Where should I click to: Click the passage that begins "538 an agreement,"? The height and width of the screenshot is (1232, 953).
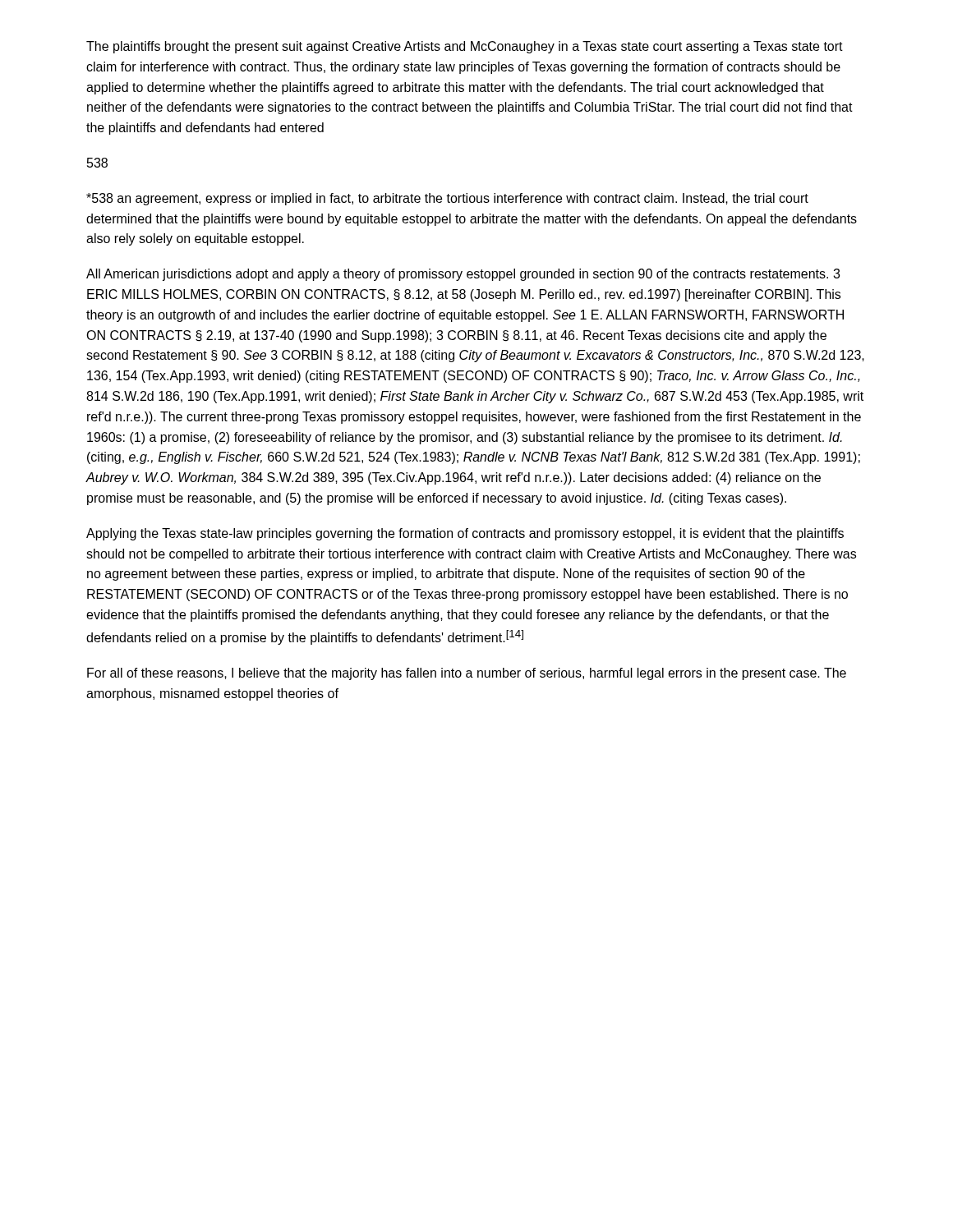[x=472, y=219]
